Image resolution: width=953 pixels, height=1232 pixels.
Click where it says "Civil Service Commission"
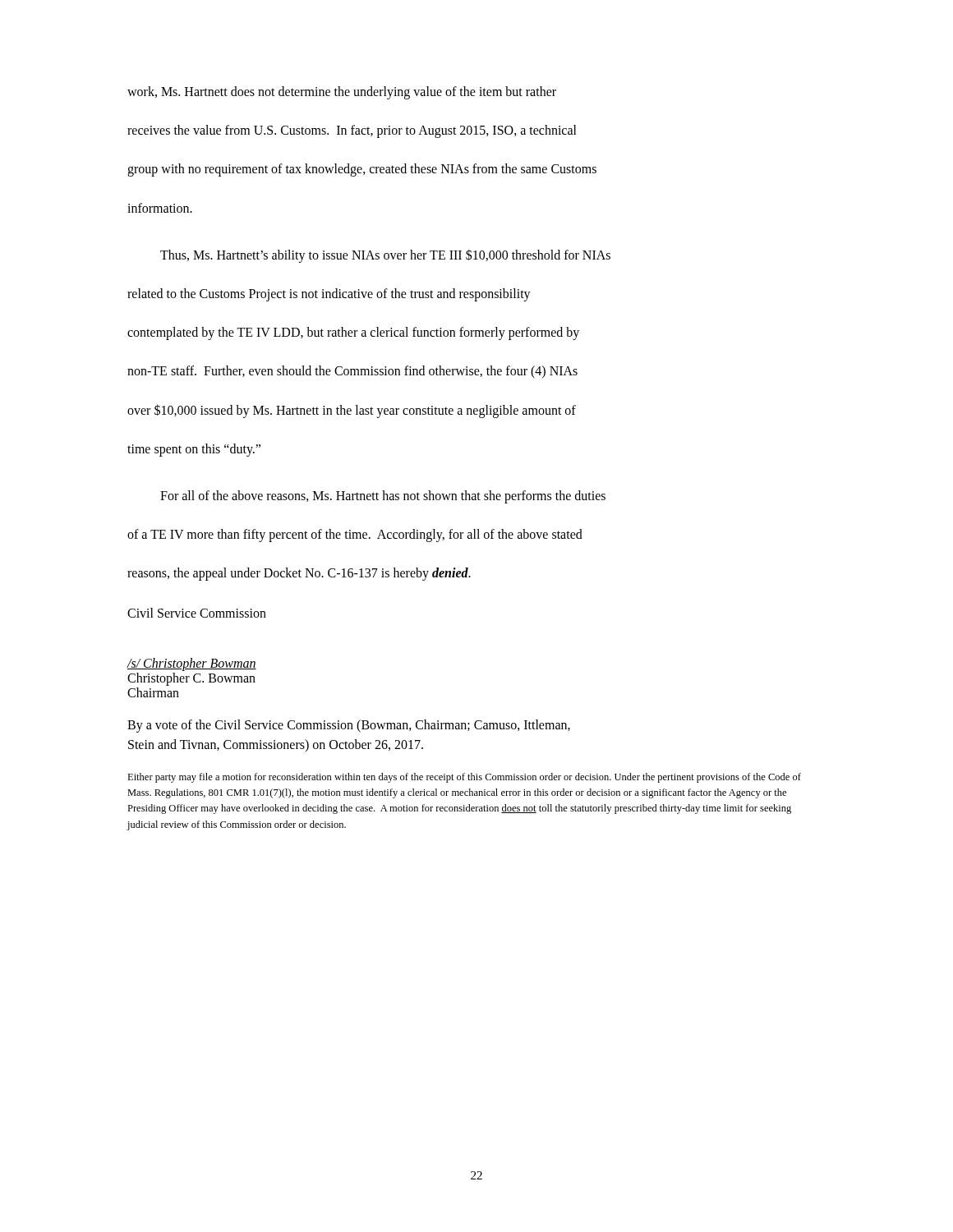(197, 613)
